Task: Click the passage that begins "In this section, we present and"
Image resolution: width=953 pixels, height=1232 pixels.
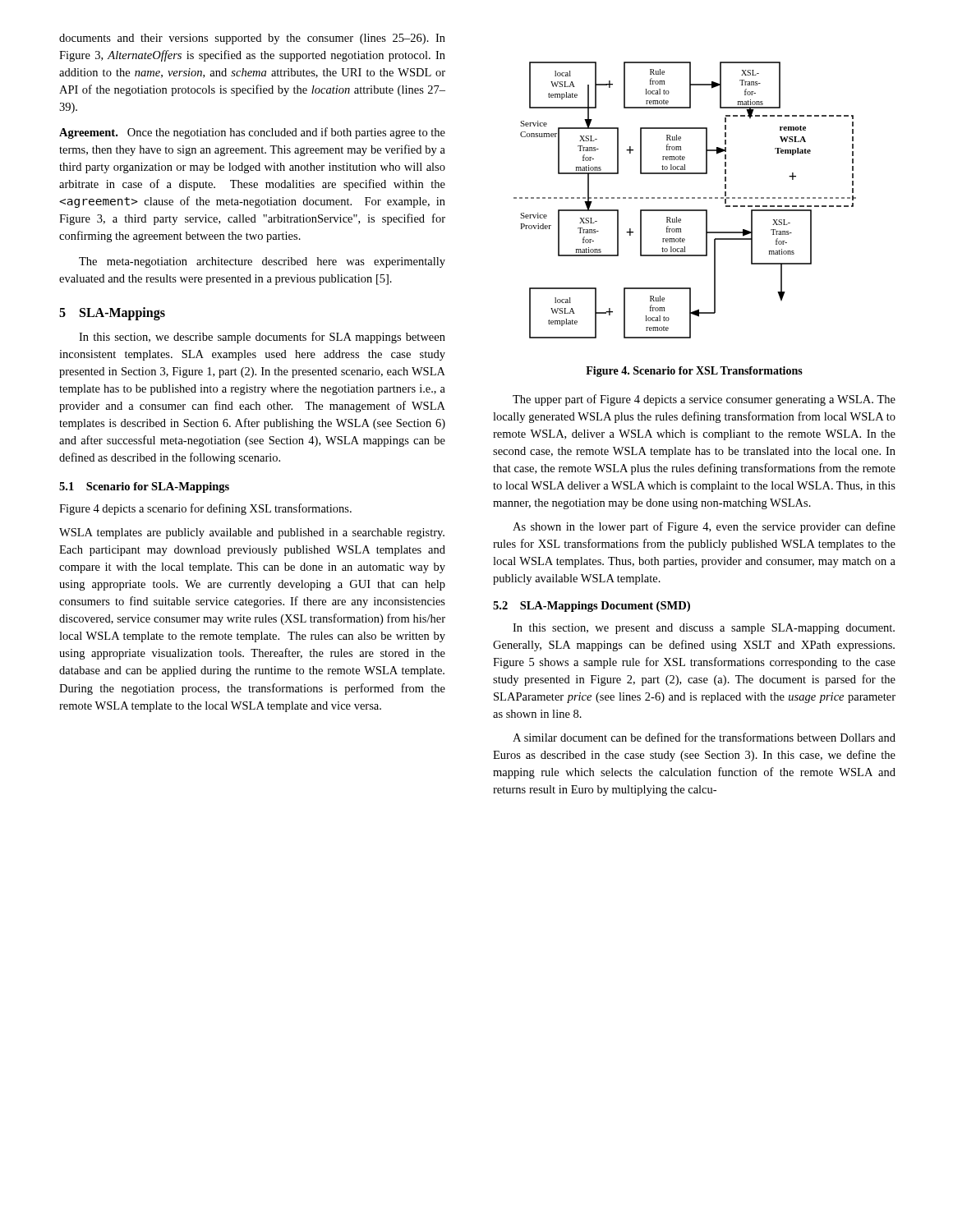Action: coord(694,709)
